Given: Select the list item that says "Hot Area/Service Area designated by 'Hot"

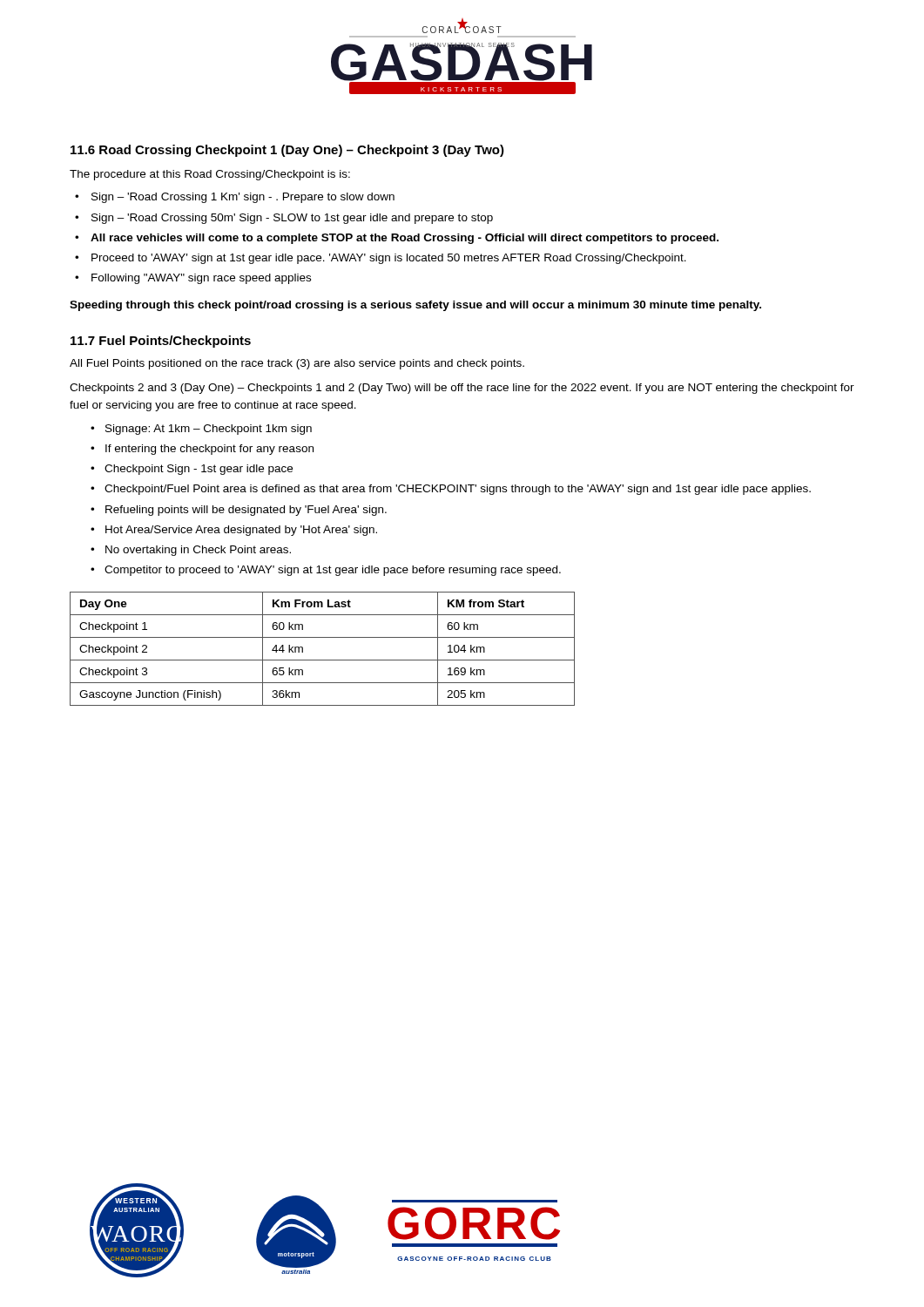Looking at the screenshot, I should 241,529.
